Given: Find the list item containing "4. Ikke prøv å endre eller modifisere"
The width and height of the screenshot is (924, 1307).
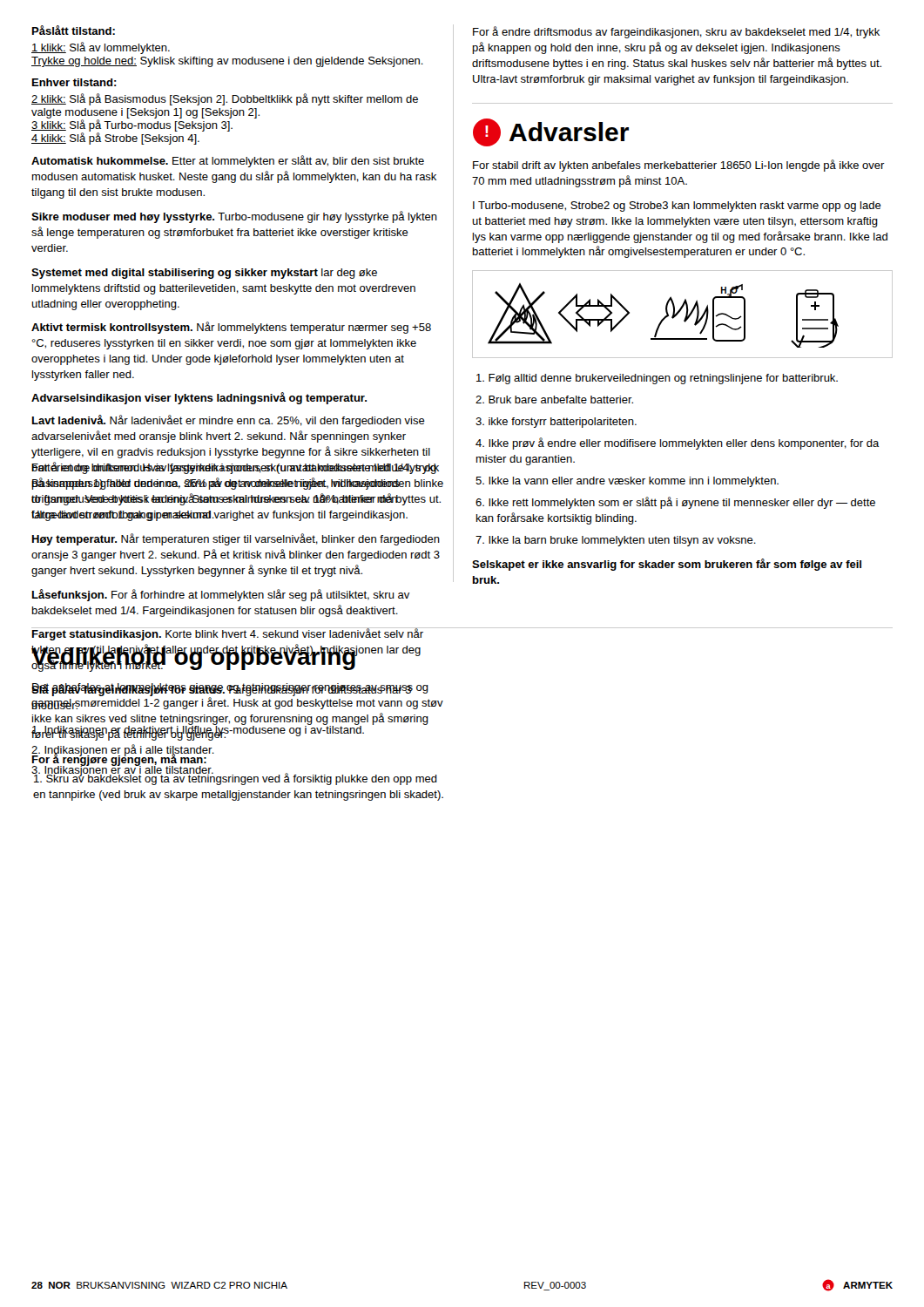Looking at the screenshot, I should [x=677, y=451].
